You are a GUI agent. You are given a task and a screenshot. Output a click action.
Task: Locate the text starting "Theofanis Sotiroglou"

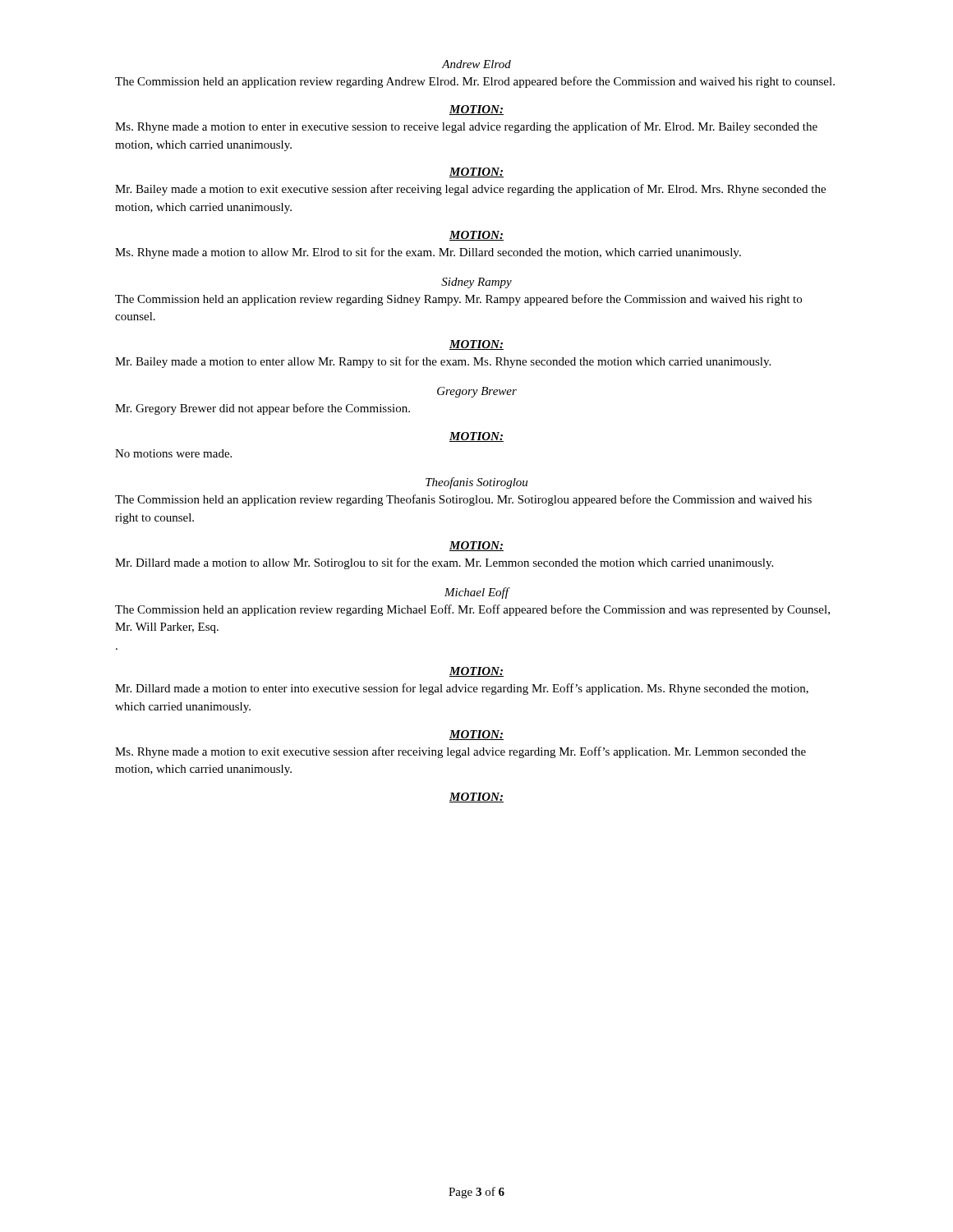[x=476, y=482]
